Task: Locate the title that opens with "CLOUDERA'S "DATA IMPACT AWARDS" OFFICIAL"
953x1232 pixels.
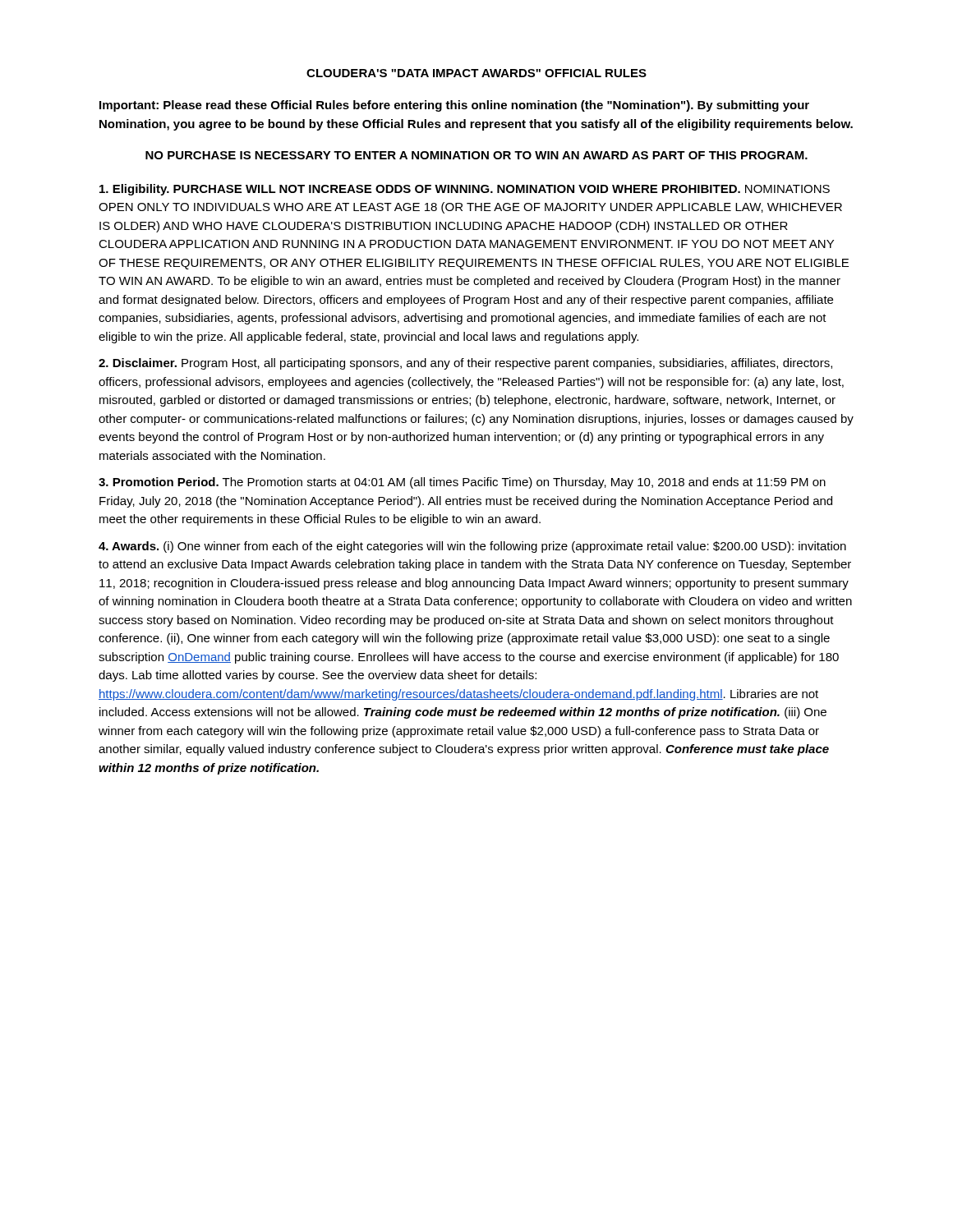Action: coord(476,73)
